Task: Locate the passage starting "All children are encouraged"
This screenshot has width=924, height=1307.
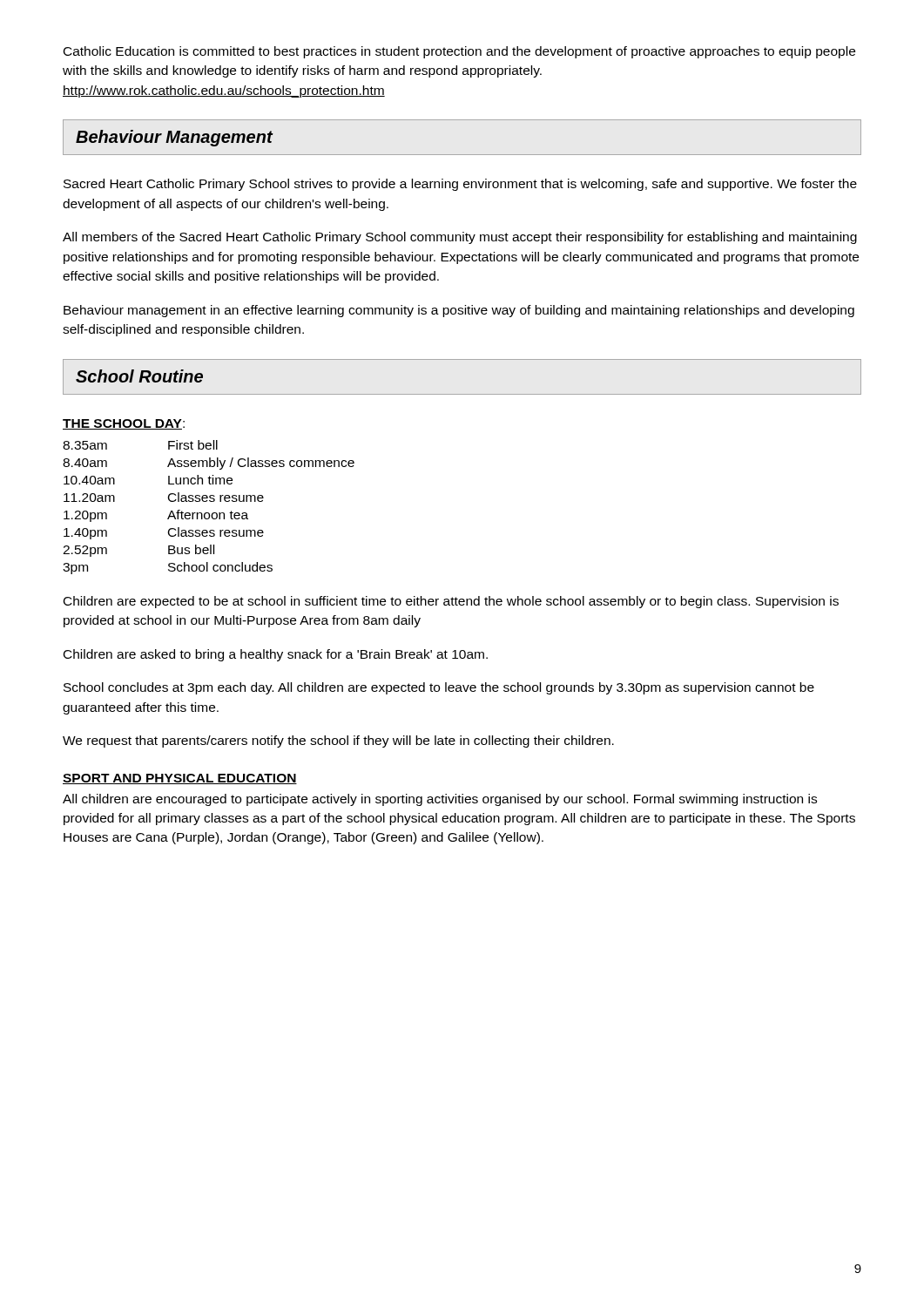Action: (x=462, y=818)
